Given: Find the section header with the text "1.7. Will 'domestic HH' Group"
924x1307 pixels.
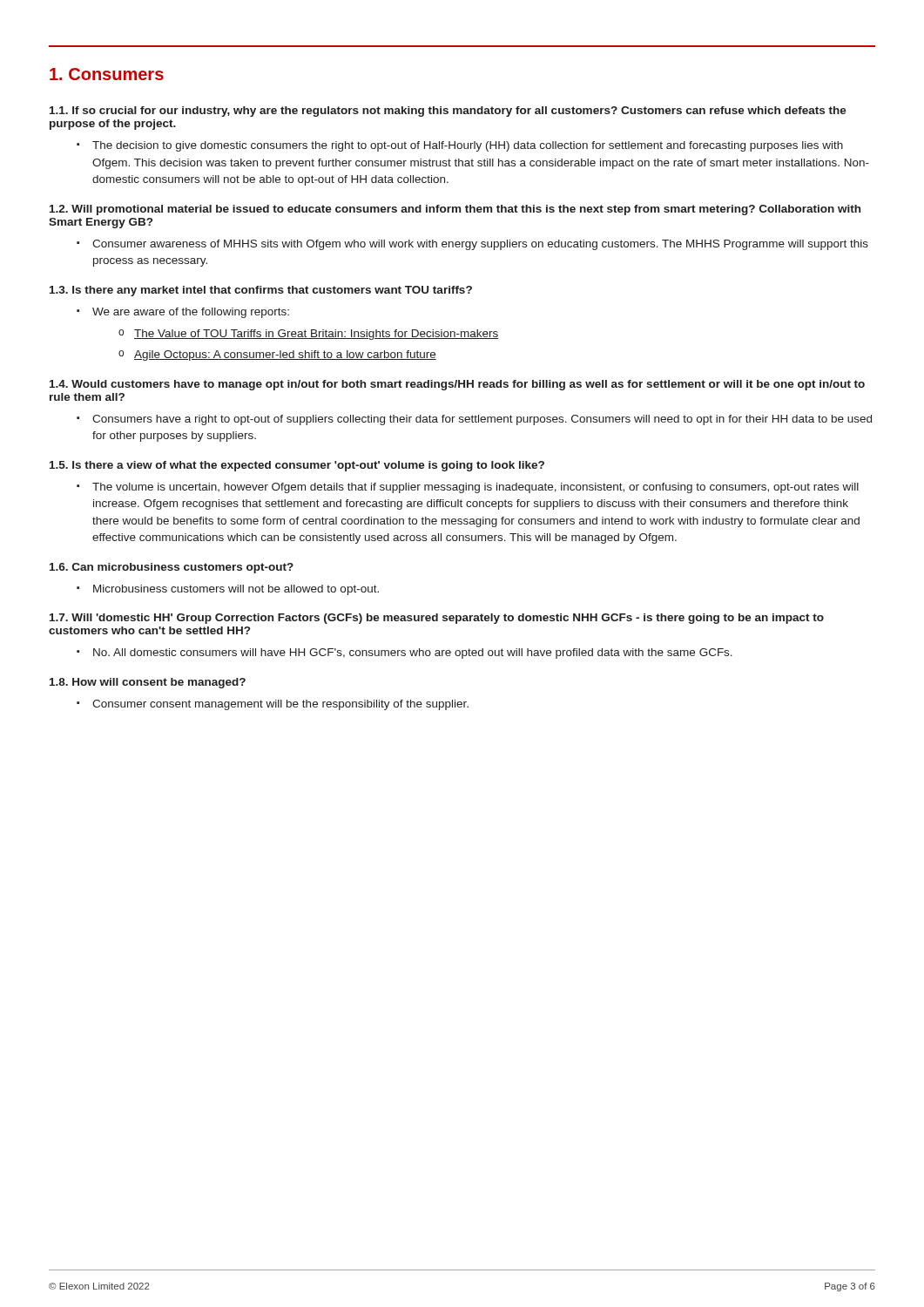Looking at the screenshot, I should (437, 619).
